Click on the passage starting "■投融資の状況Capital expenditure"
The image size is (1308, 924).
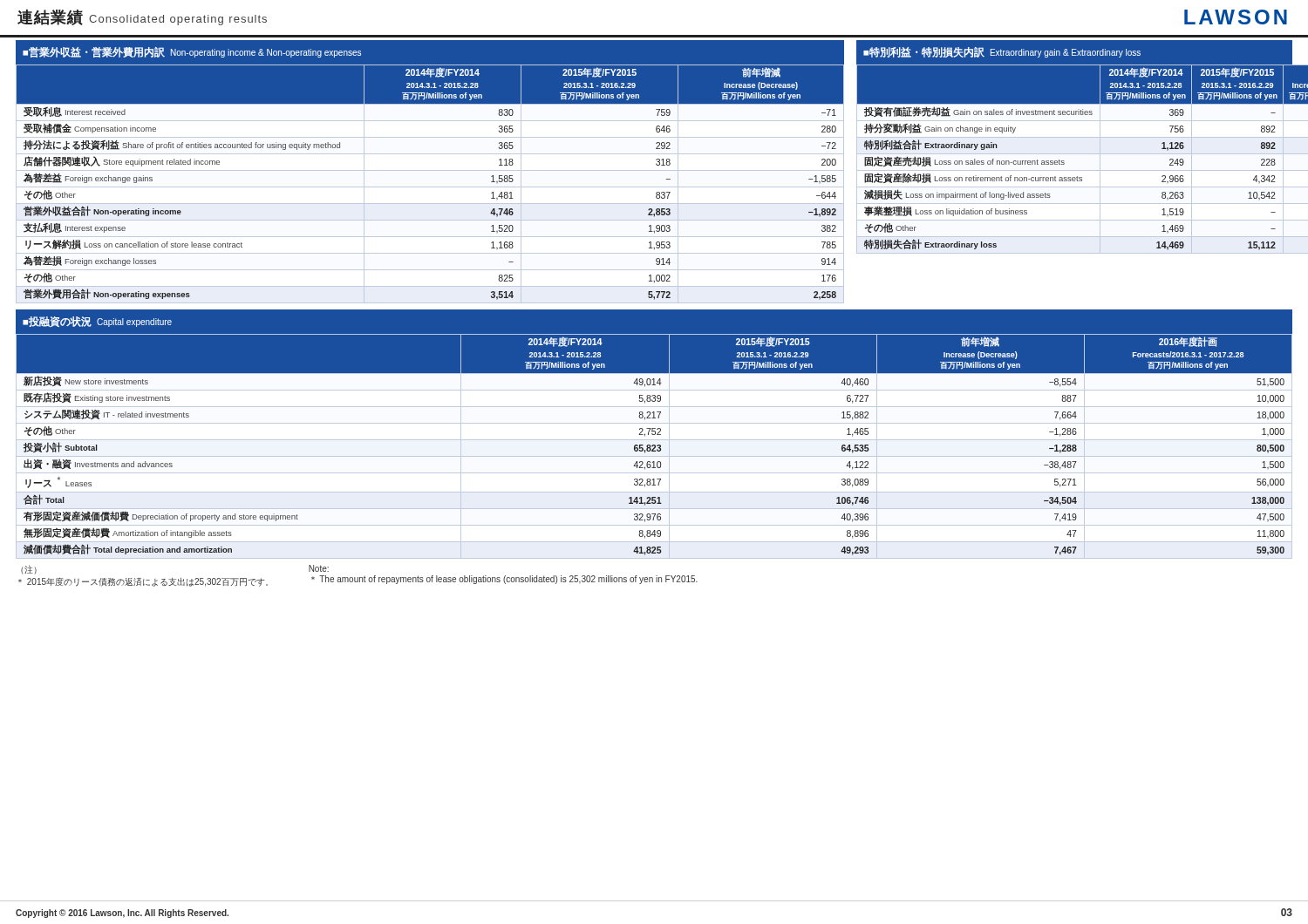97,322
